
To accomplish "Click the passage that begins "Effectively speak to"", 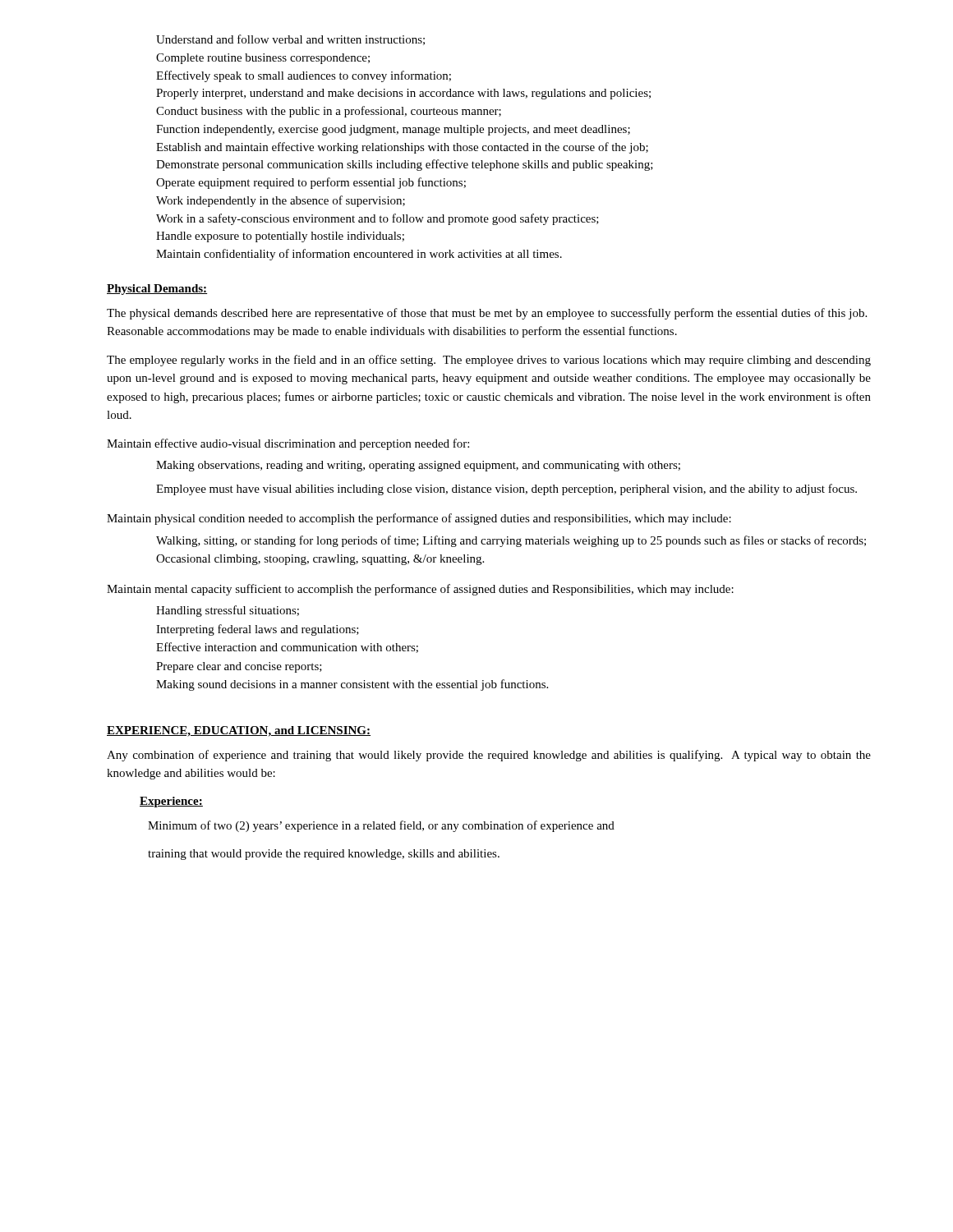I will point(304,75).
